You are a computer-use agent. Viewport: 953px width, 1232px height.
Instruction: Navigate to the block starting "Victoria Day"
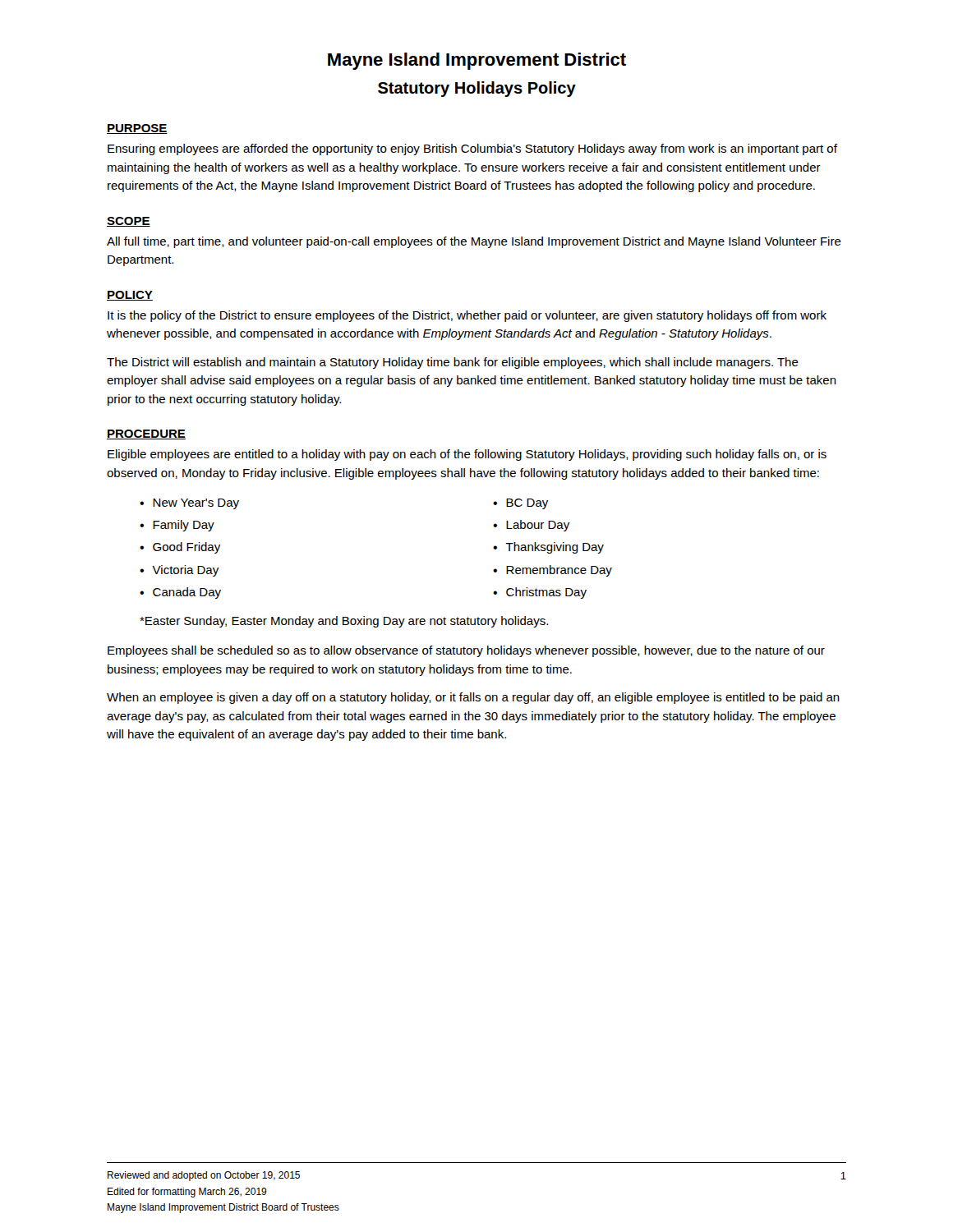pos(186,569)
